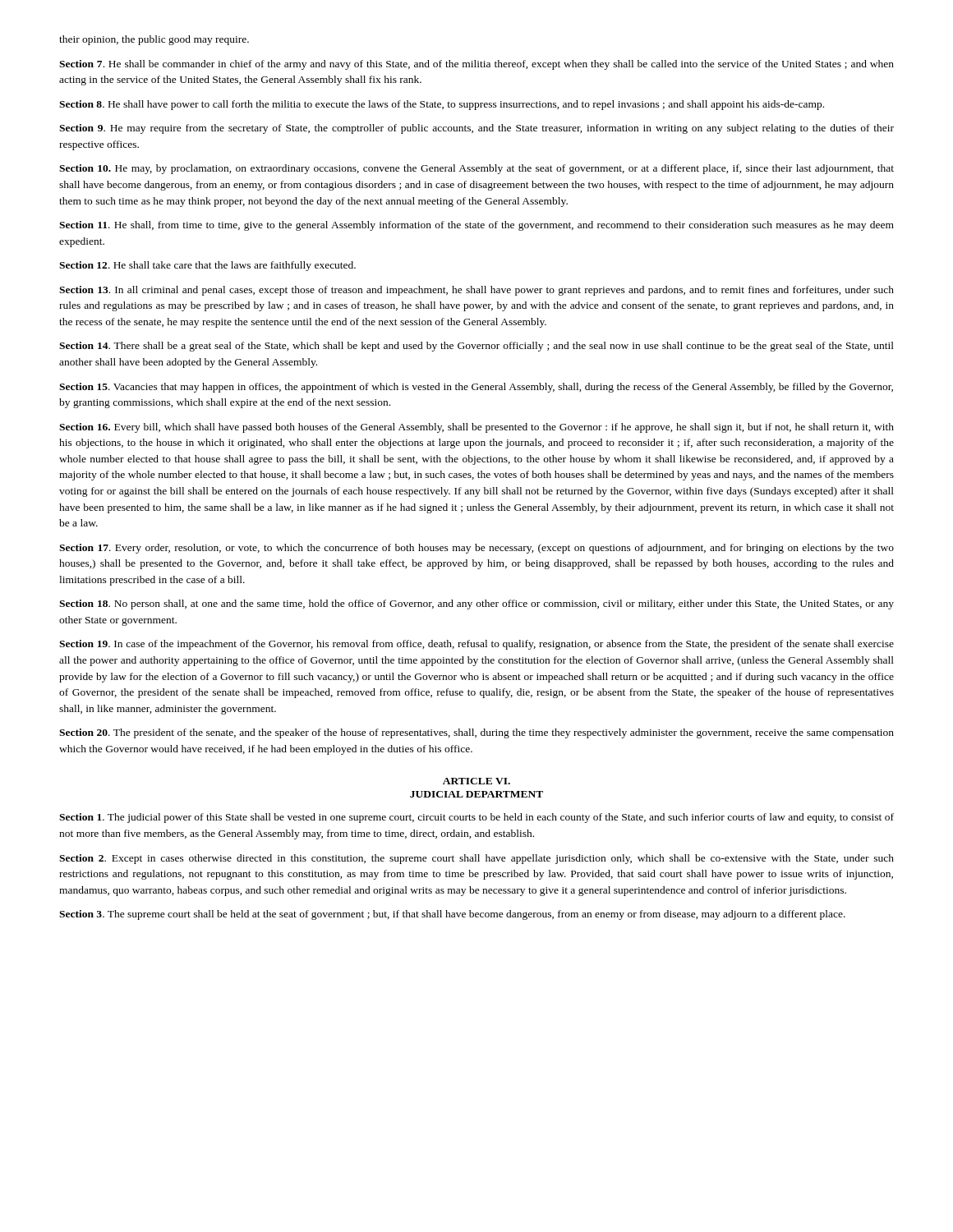Select the text block that reads "Section 12. He shall"
Screen dimensions: 1232x953
[x=208, y=265]
